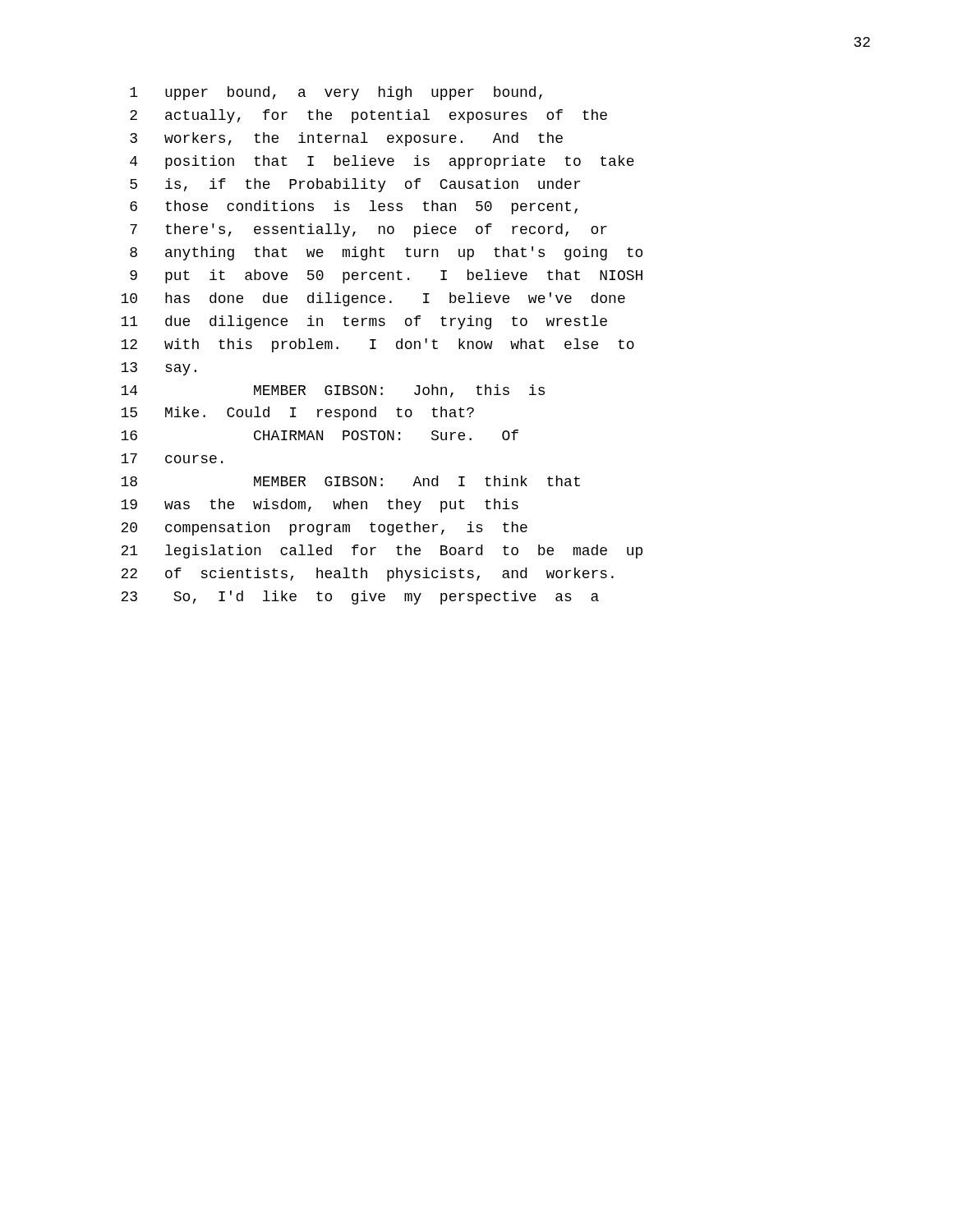Click on the text block starting "1upper bound, a very"
953x1232 pixels.
pyautogui.click(x=485, y=346)
